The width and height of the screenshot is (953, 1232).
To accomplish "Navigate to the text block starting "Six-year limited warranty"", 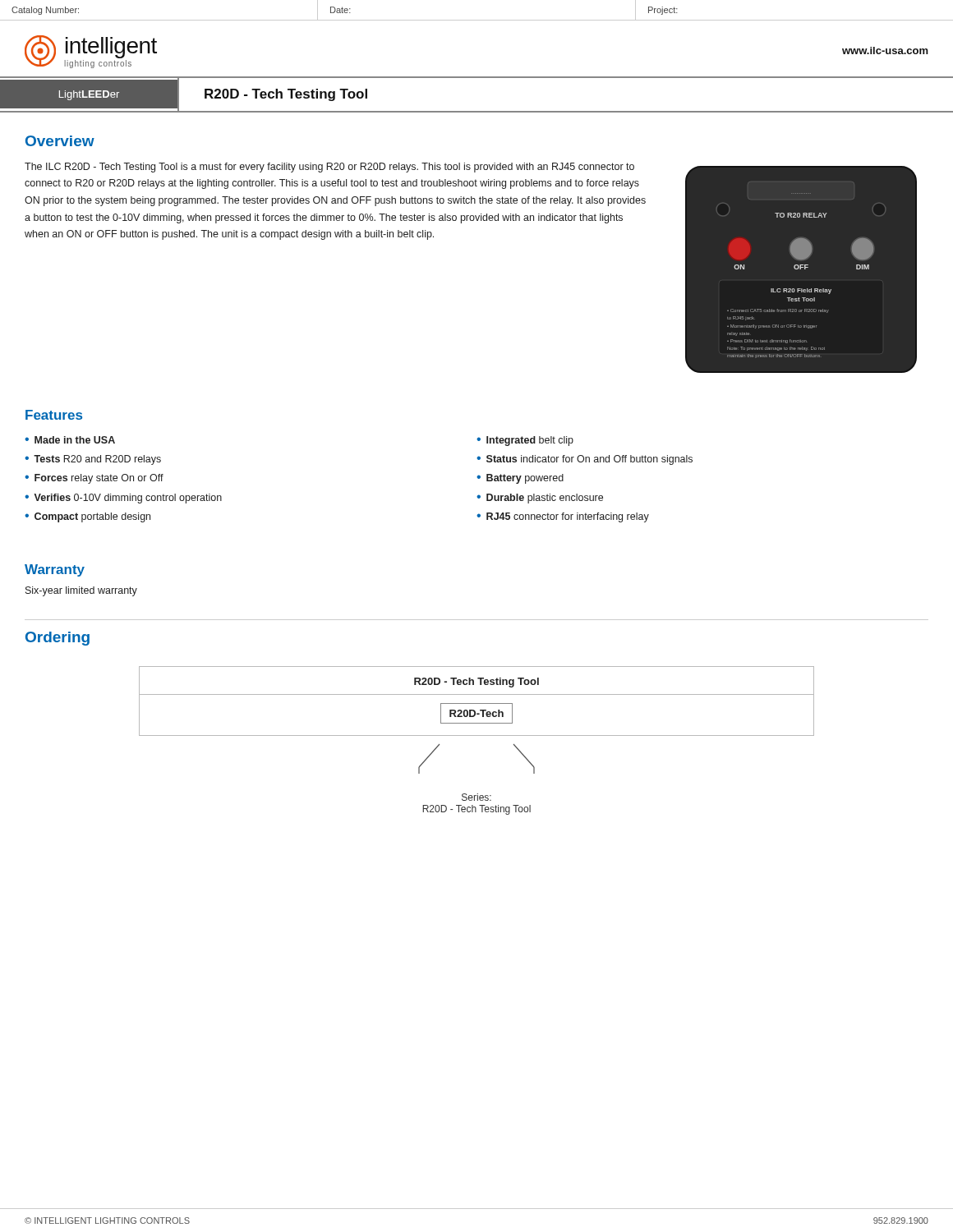I will coord(81,591).
